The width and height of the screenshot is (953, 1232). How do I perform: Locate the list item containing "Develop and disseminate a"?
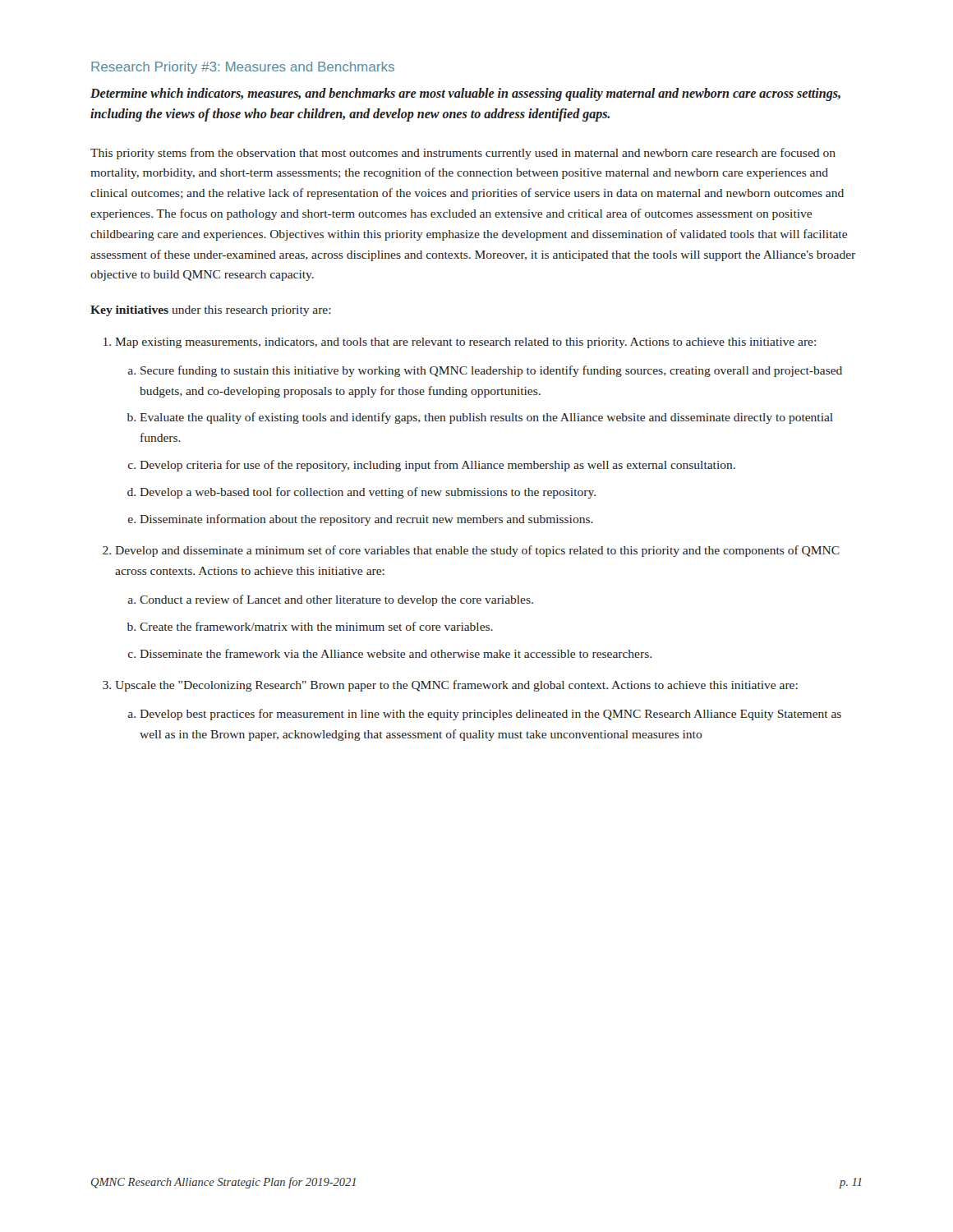489,604
